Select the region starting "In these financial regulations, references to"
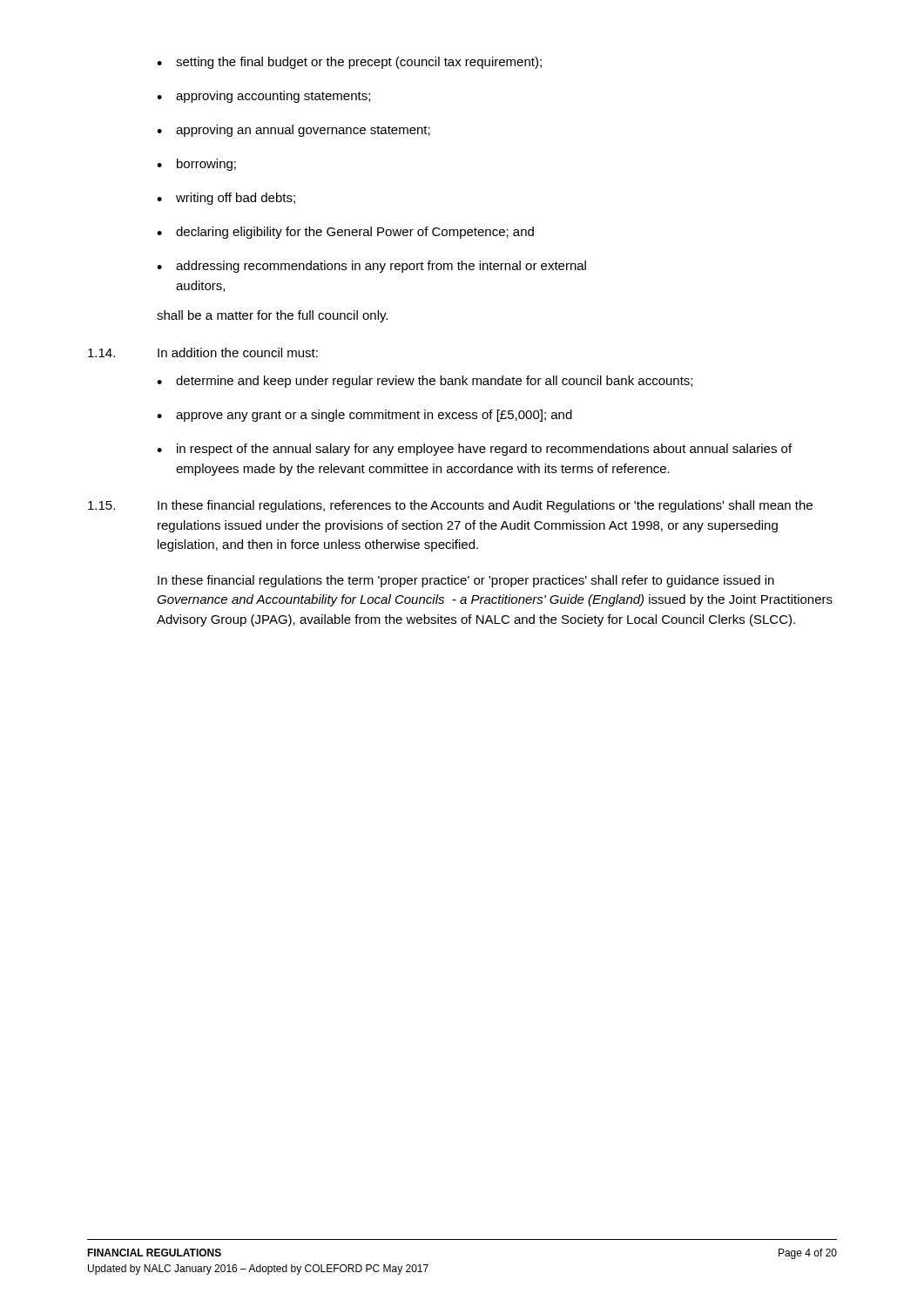Screen dimensions: 1307x924 [485, 525]
